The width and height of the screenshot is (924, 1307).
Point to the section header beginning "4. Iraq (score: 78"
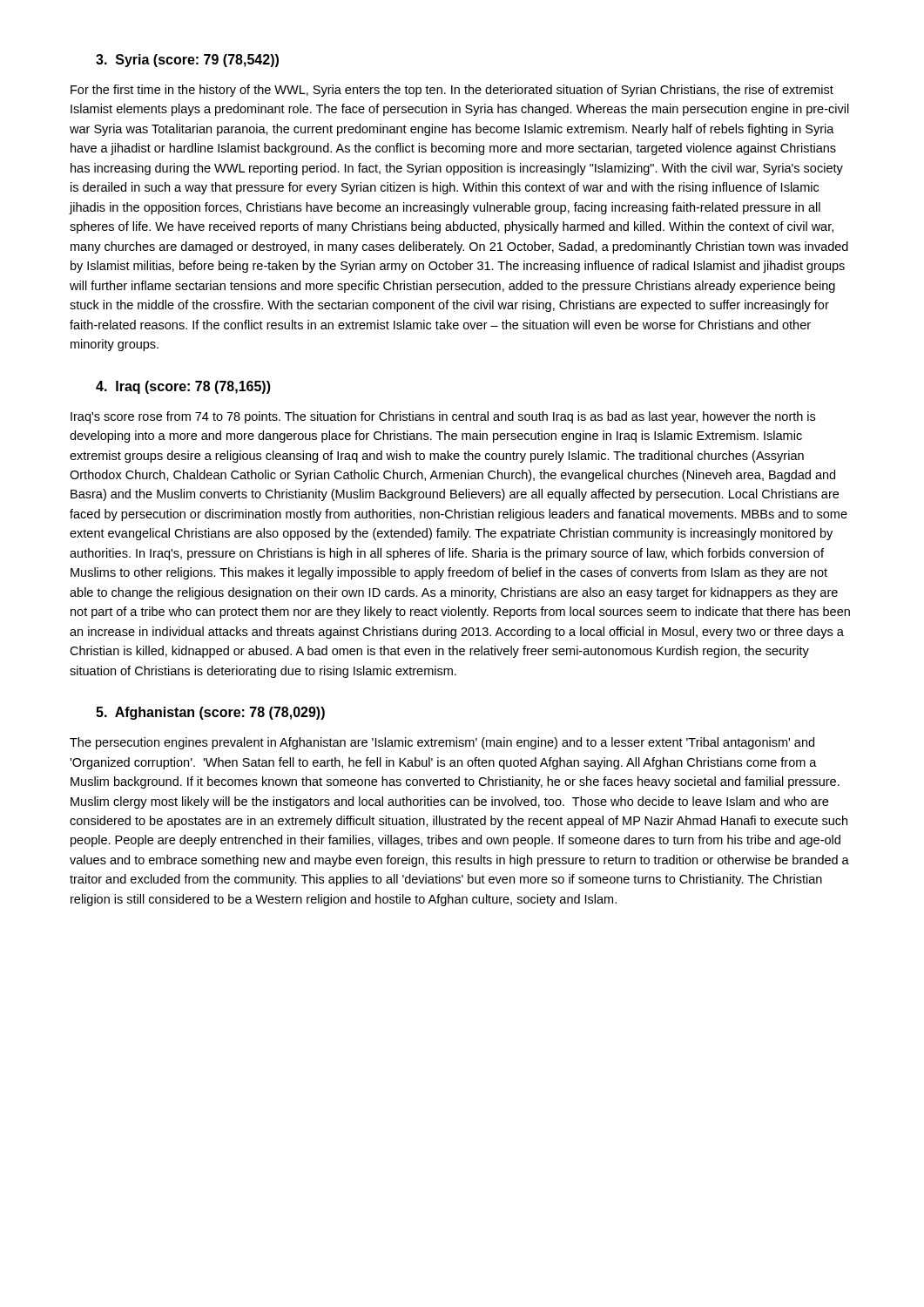[x=183, y=386]
